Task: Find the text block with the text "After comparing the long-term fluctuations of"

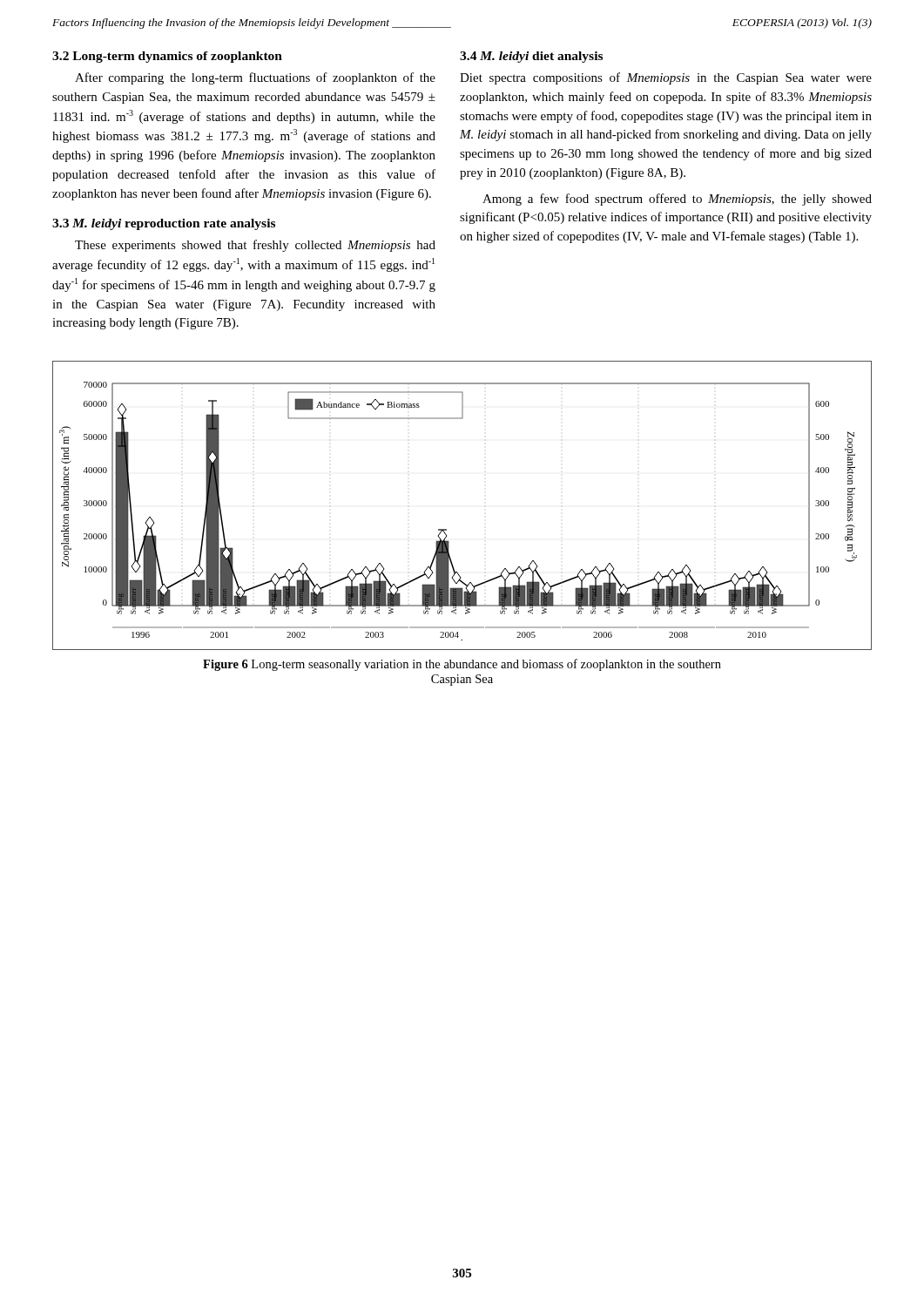Action: click(244, 135)
